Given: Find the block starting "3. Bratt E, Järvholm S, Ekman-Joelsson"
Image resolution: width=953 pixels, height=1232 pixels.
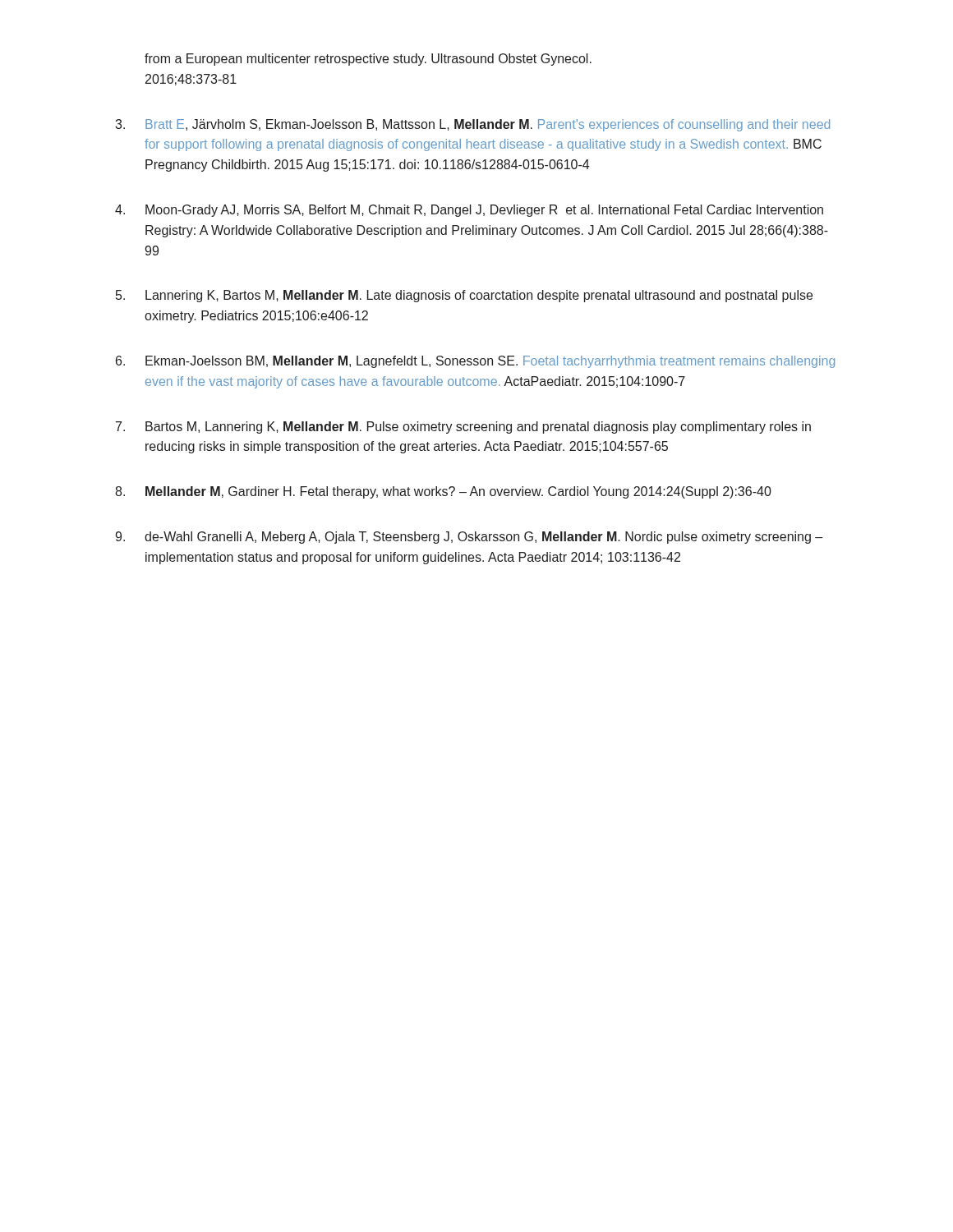Looking at the screenshot, I should [x=476, y=145].
